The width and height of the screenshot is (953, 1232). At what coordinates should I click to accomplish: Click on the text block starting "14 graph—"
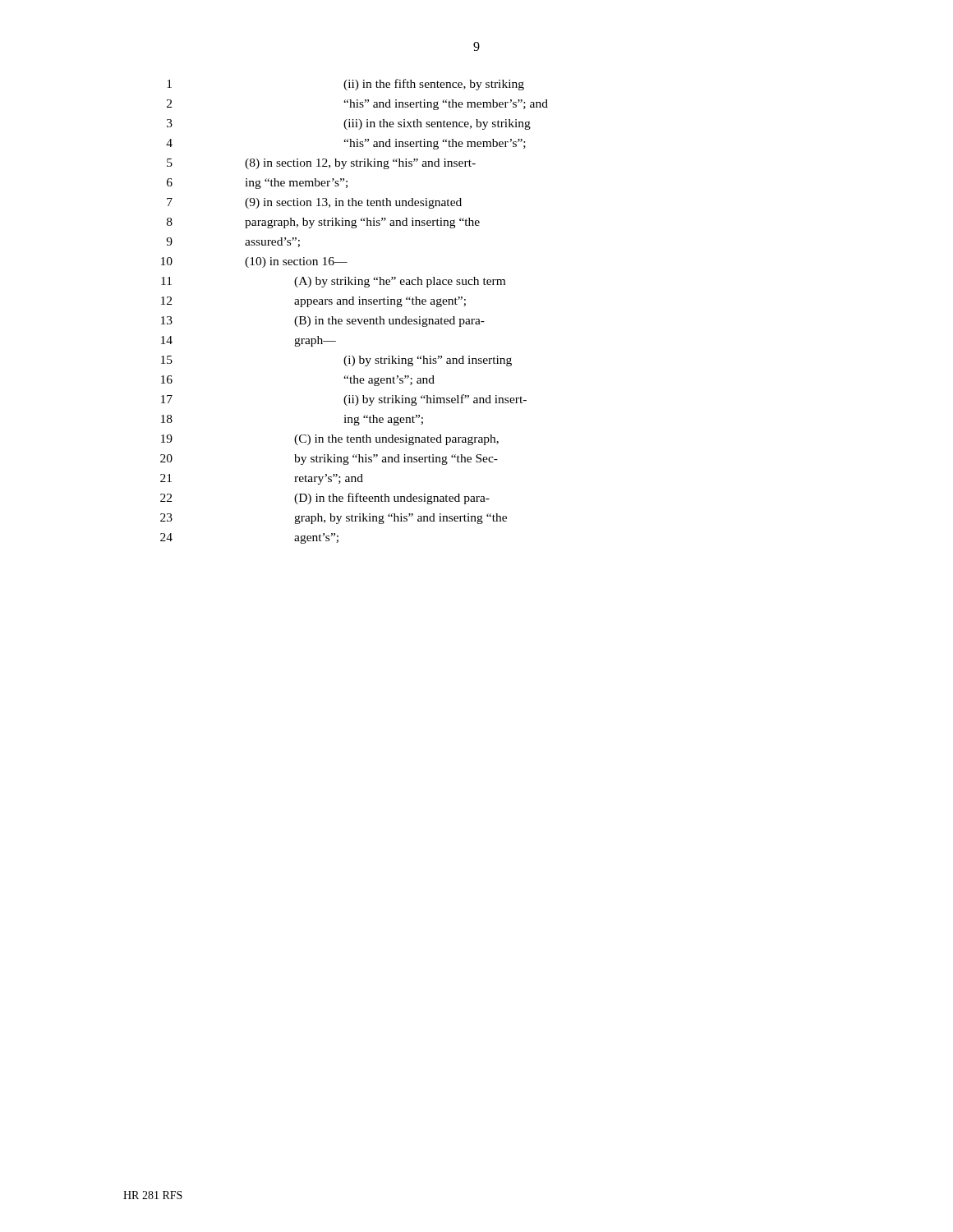[169, 342]
